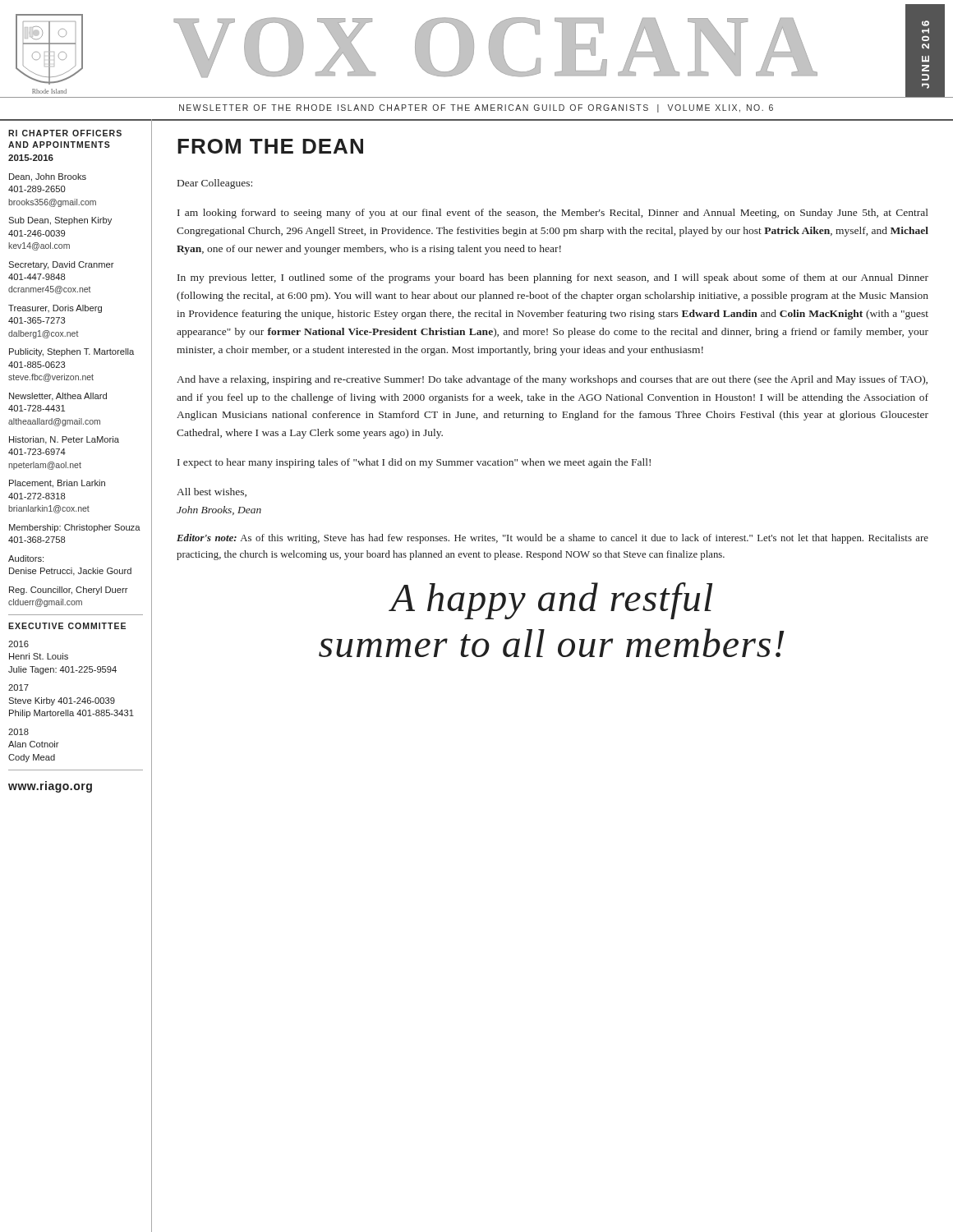This screenshot has width=953, height=1232.
Task: Click on the text block with the text "Editor's note: As of this"
Action: coord(552,546)
